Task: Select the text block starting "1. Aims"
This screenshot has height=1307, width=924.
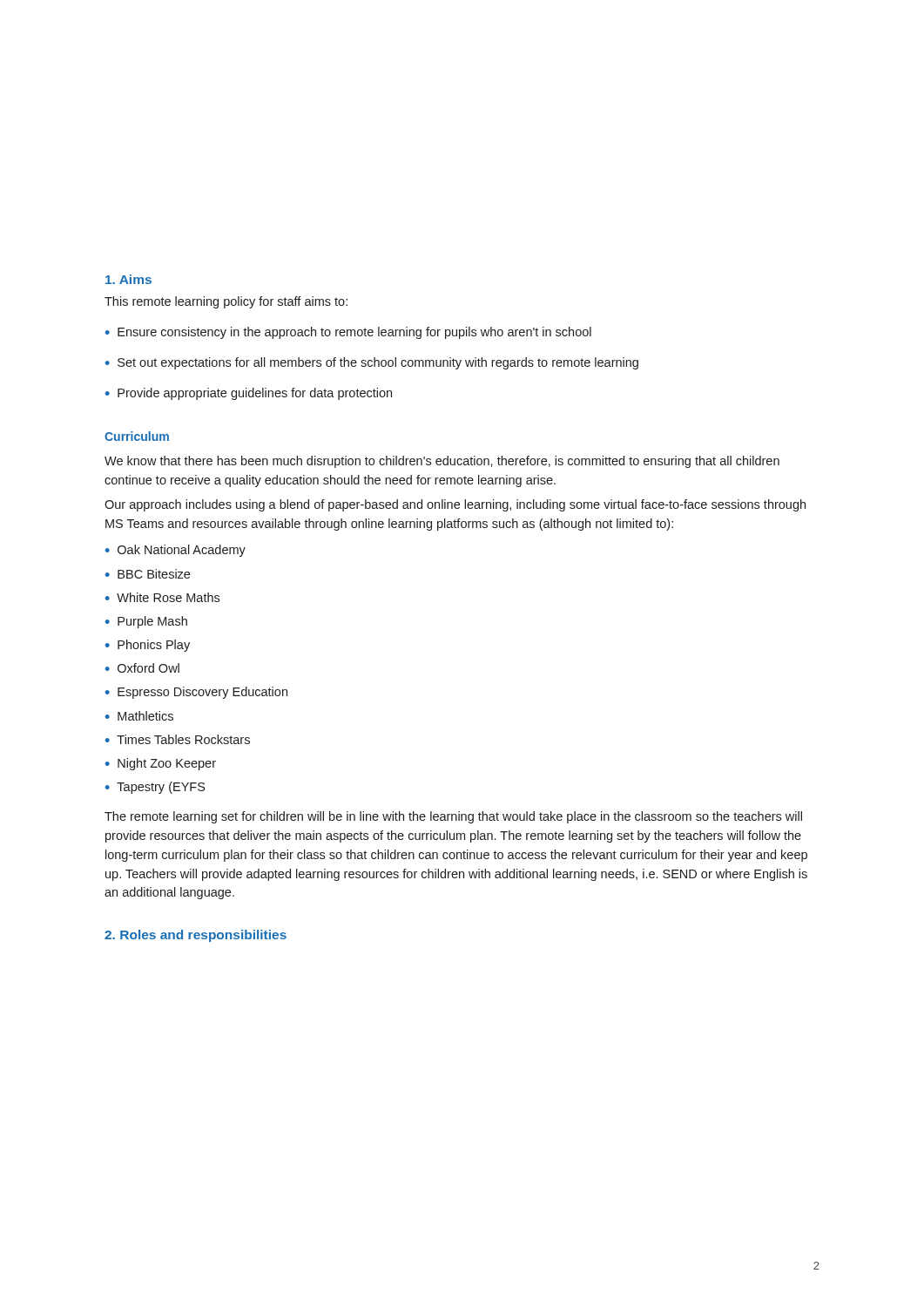Action: tap(128, 279)
